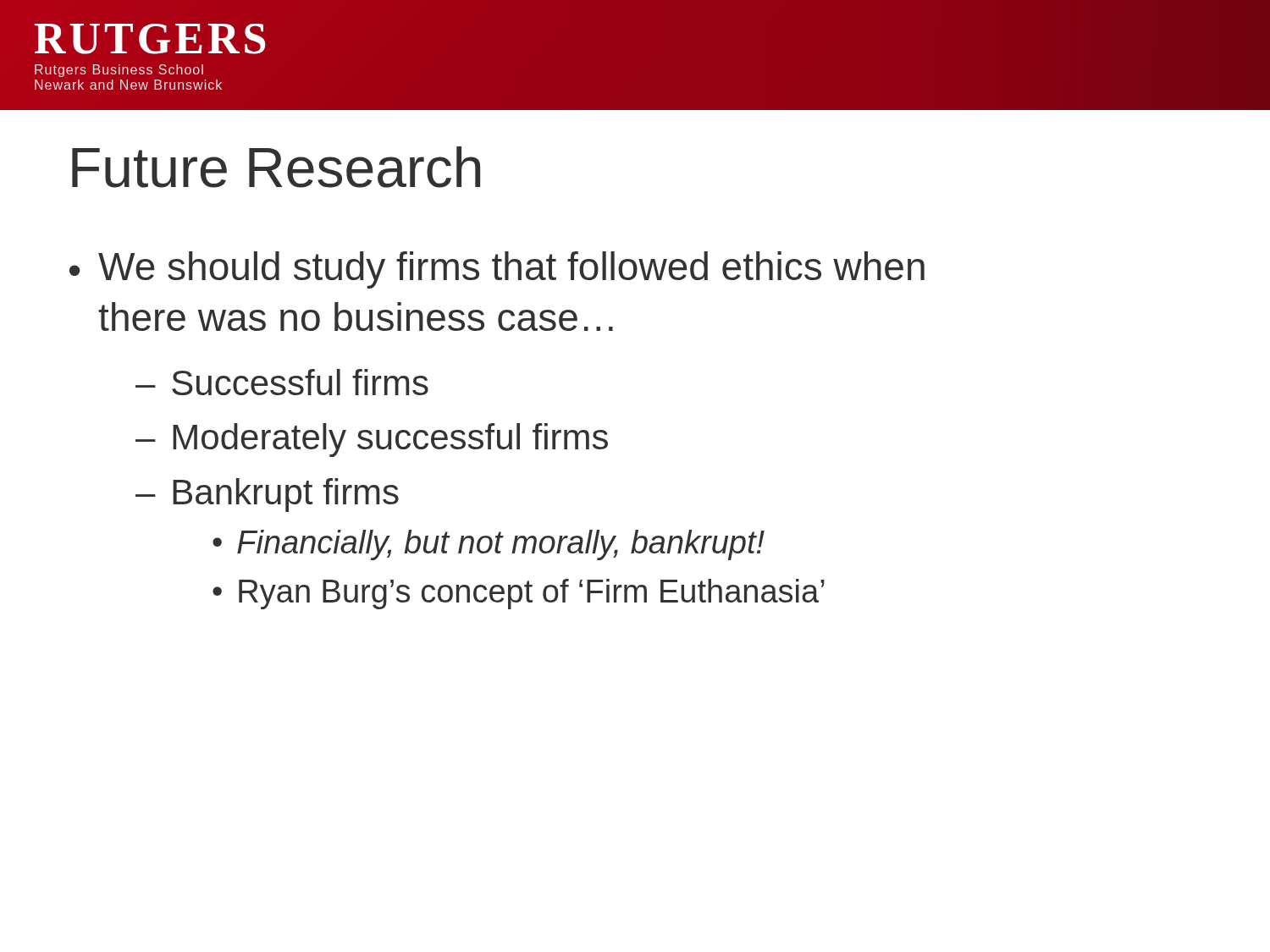Screen dimensions: 952x1270
Task: Click on the region starting "• Ryan Burg’s concept of ‘Firm Euthanasia’"
Action: pos(519,592)
